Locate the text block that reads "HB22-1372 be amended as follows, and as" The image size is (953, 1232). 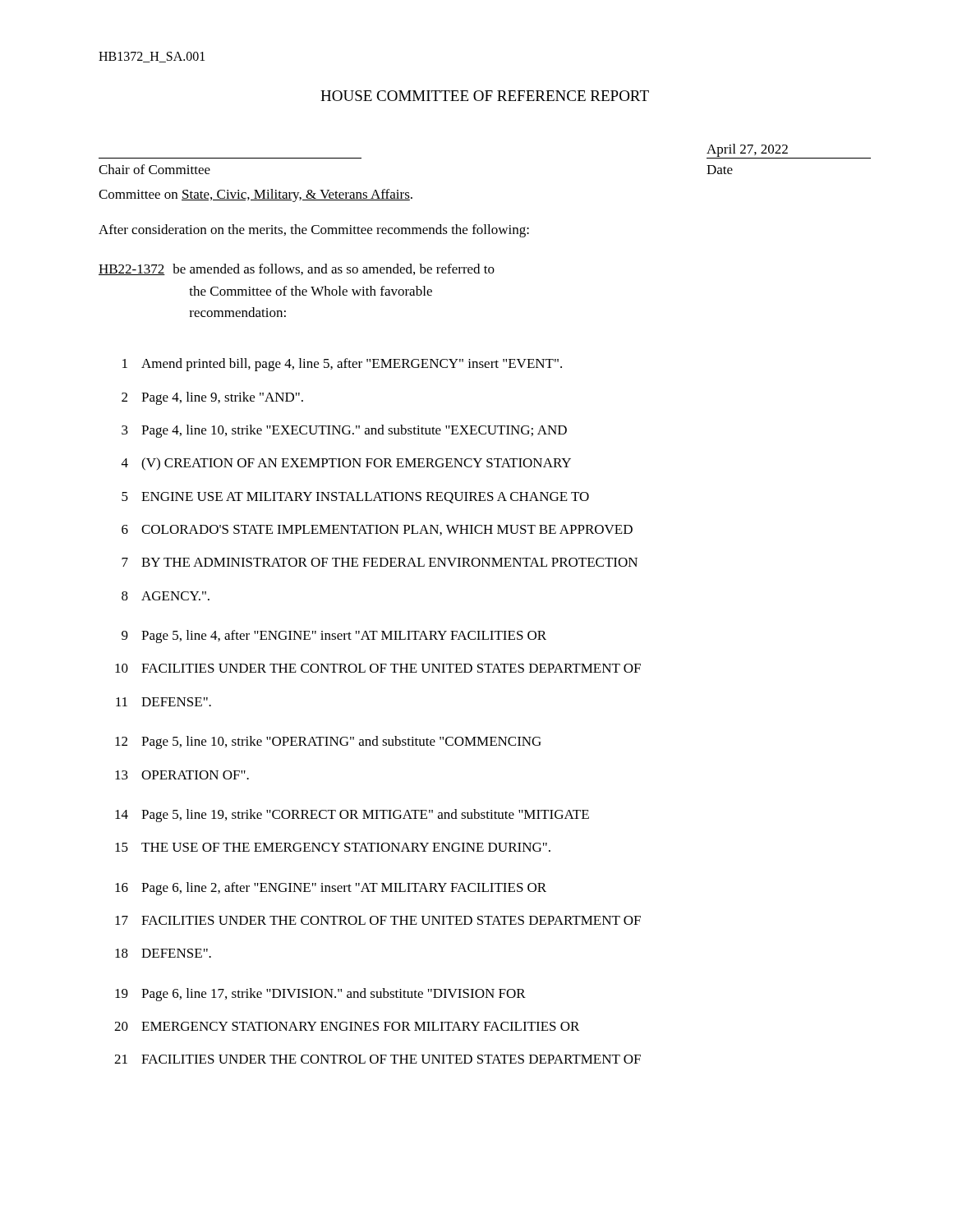click(297, 269)
